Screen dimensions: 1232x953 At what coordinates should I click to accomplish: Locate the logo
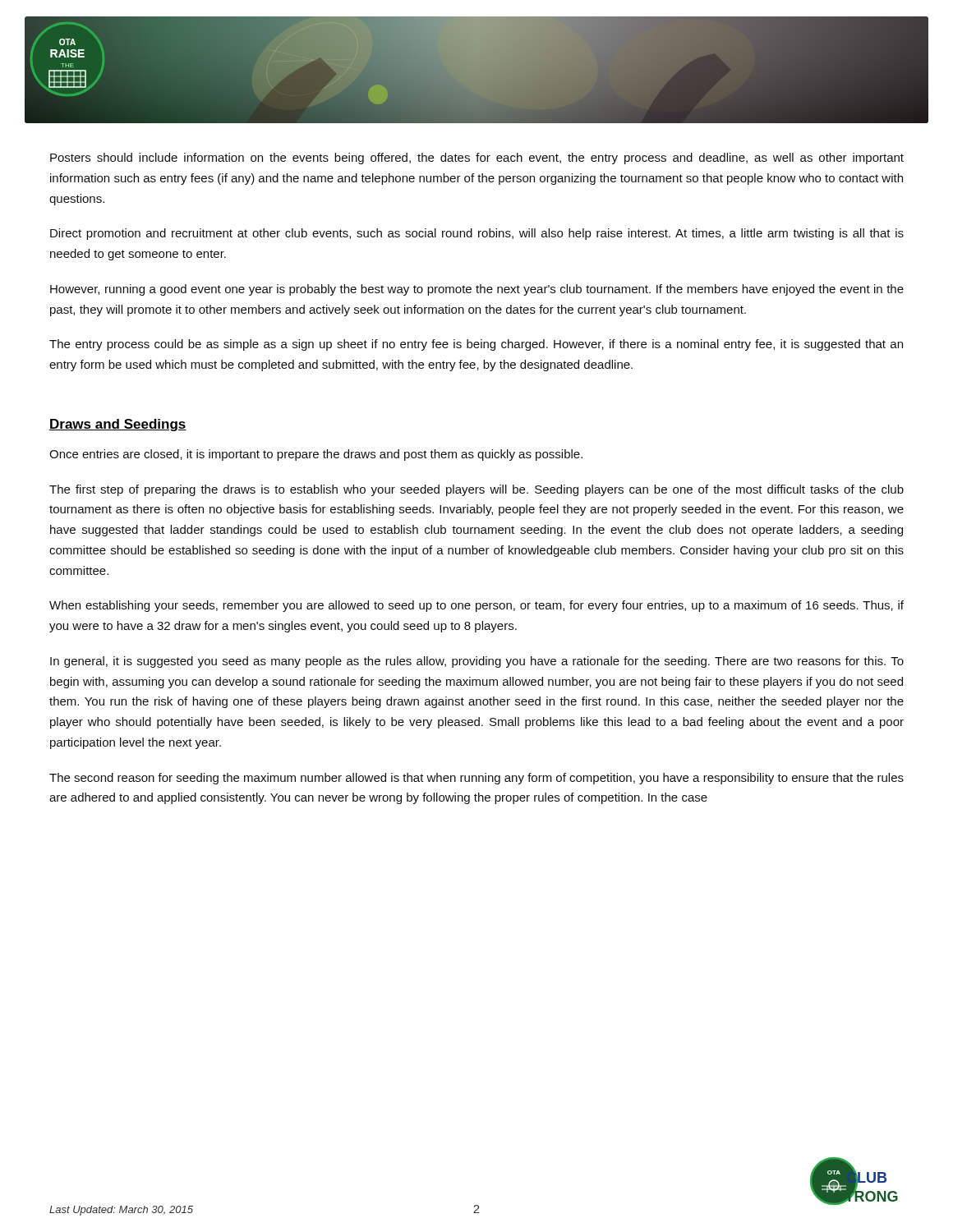pyautogui.click(x=856, y=1186)
